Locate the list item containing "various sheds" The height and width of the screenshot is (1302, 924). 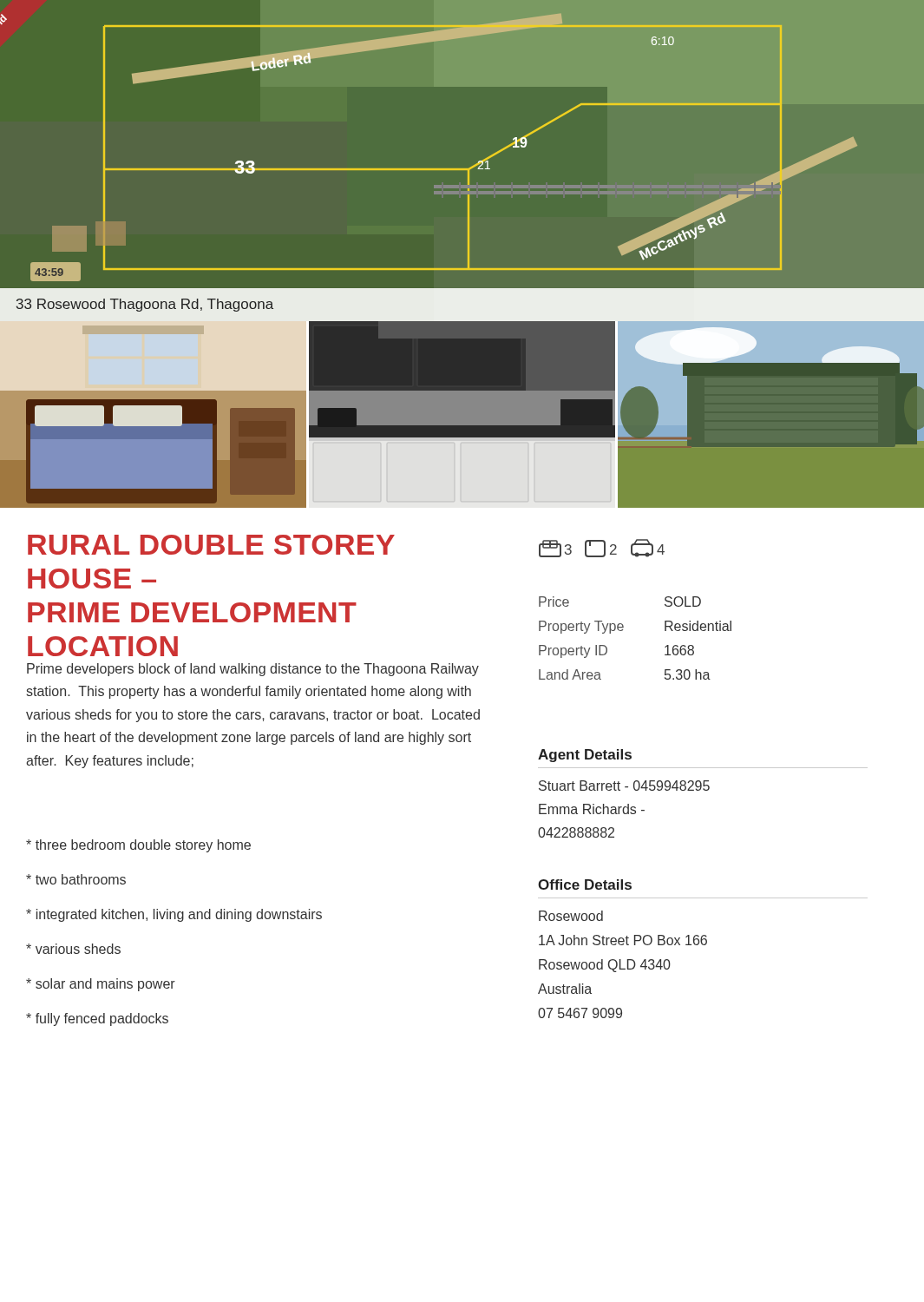point(74,949)
